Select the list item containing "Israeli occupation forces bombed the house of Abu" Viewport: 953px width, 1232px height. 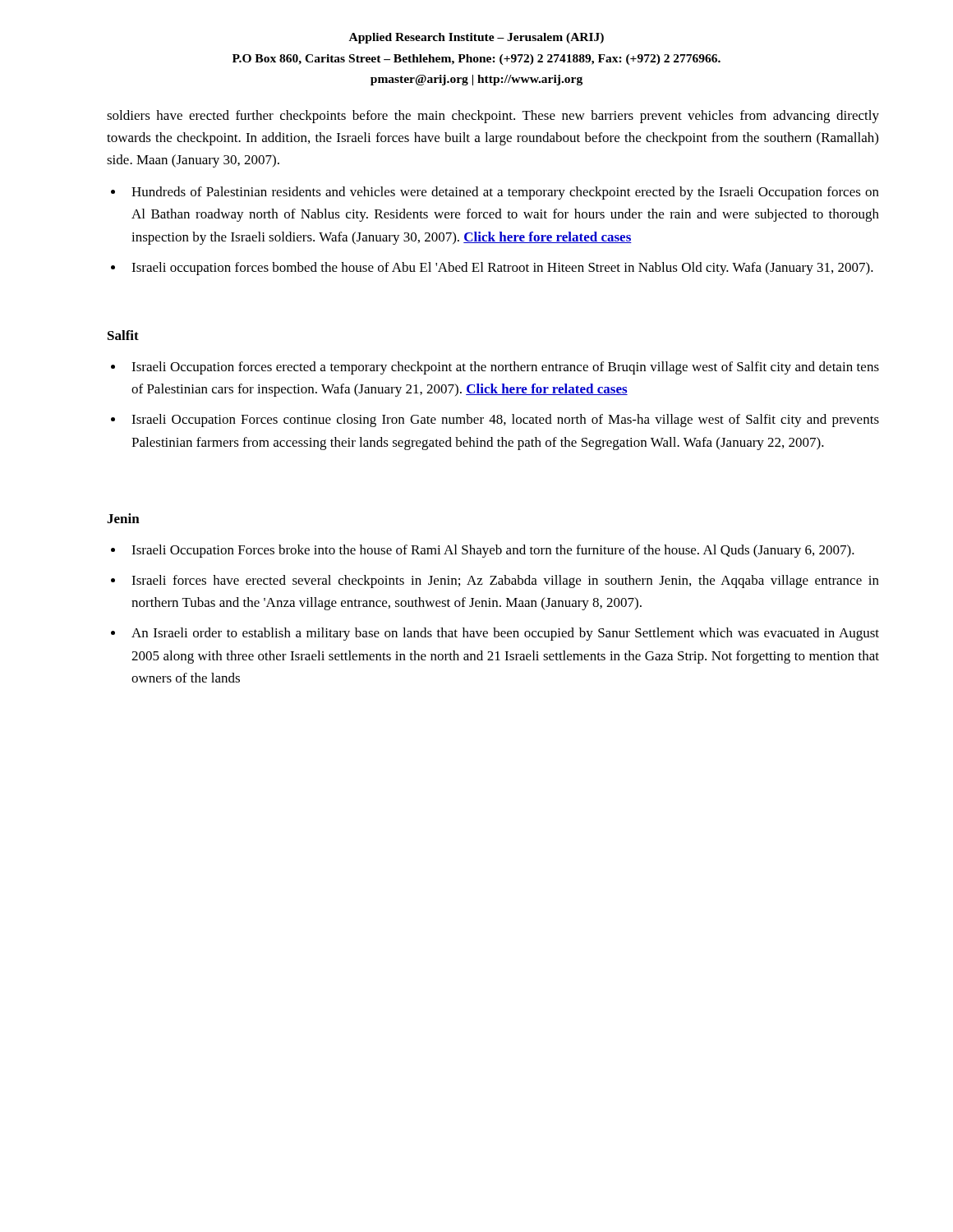[503, 267]
